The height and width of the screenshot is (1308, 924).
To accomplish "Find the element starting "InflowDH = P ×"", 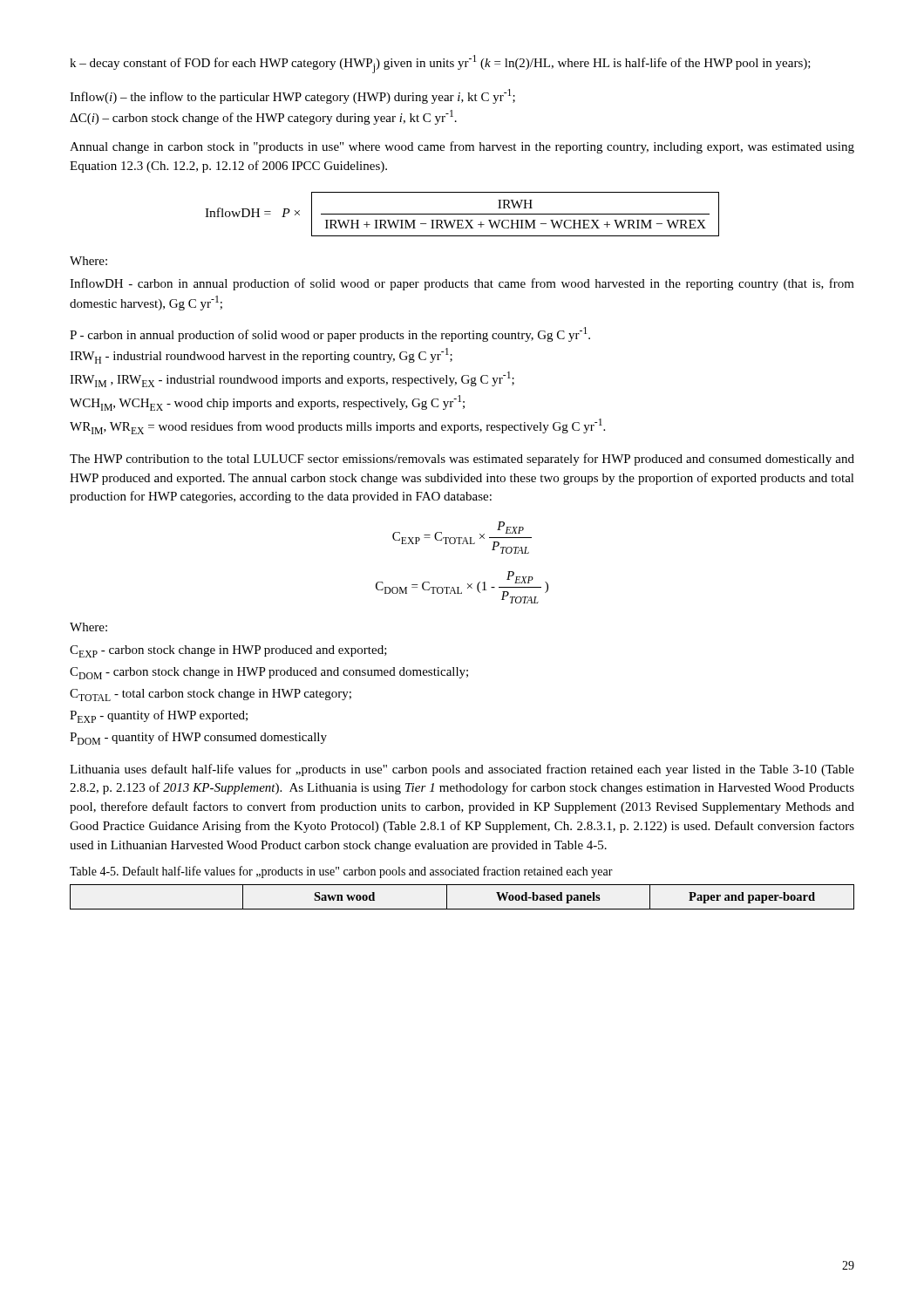I will click(462, 214).
